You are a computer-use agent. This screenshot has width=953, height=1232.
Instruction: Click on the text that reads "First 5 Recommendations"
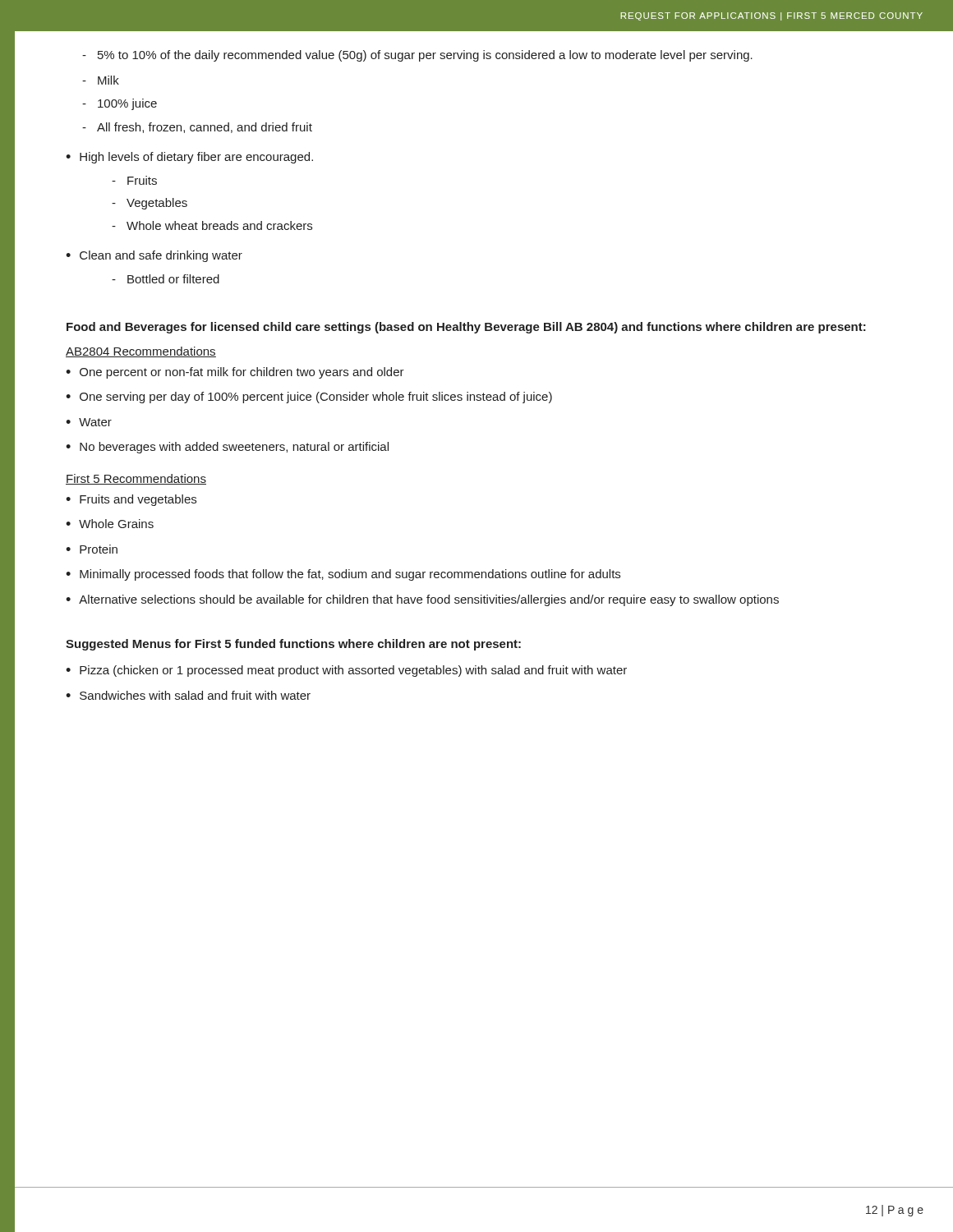pyautogui.click(x=136, y=478)
